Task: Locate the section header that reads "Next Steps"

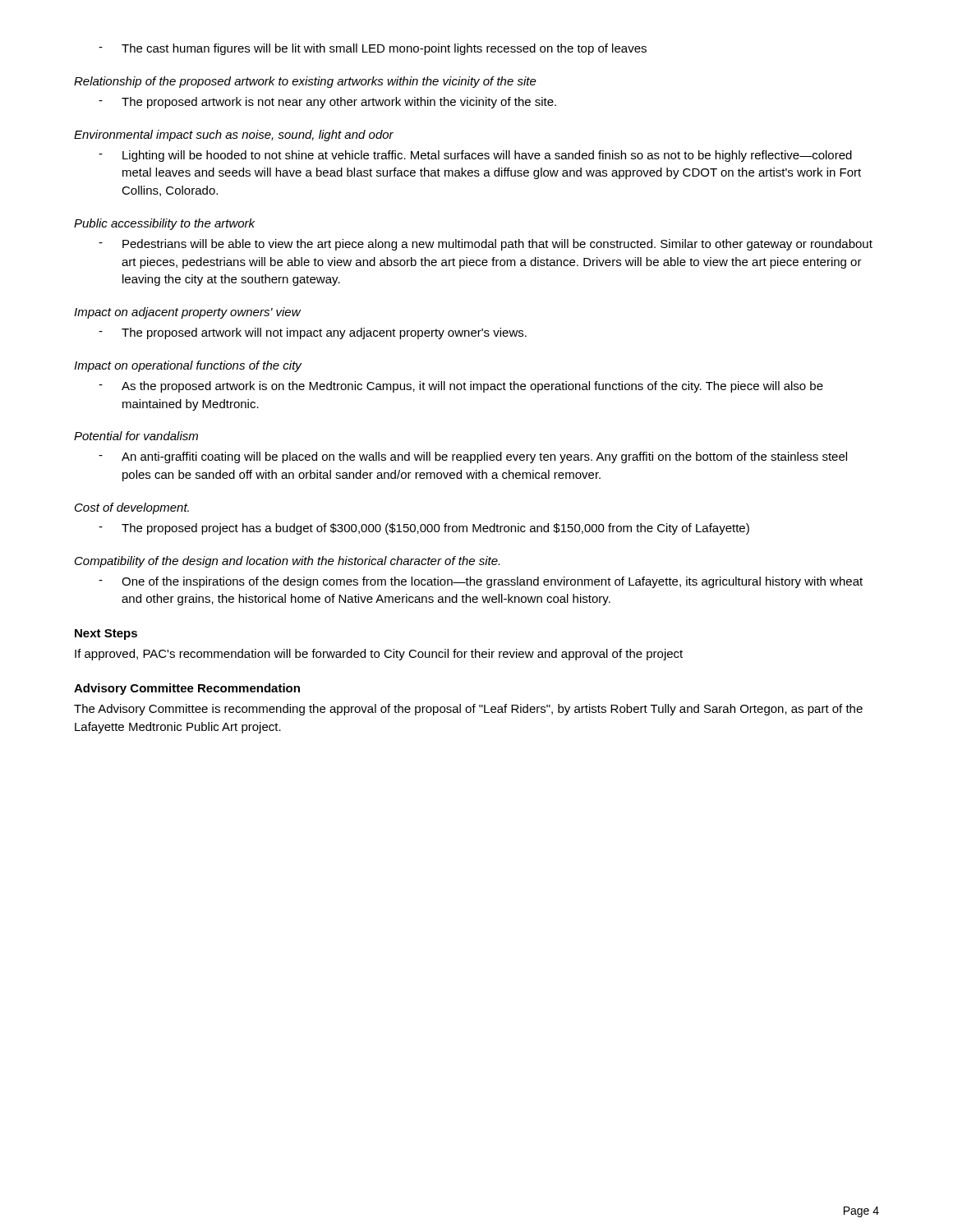Action: 106,633
